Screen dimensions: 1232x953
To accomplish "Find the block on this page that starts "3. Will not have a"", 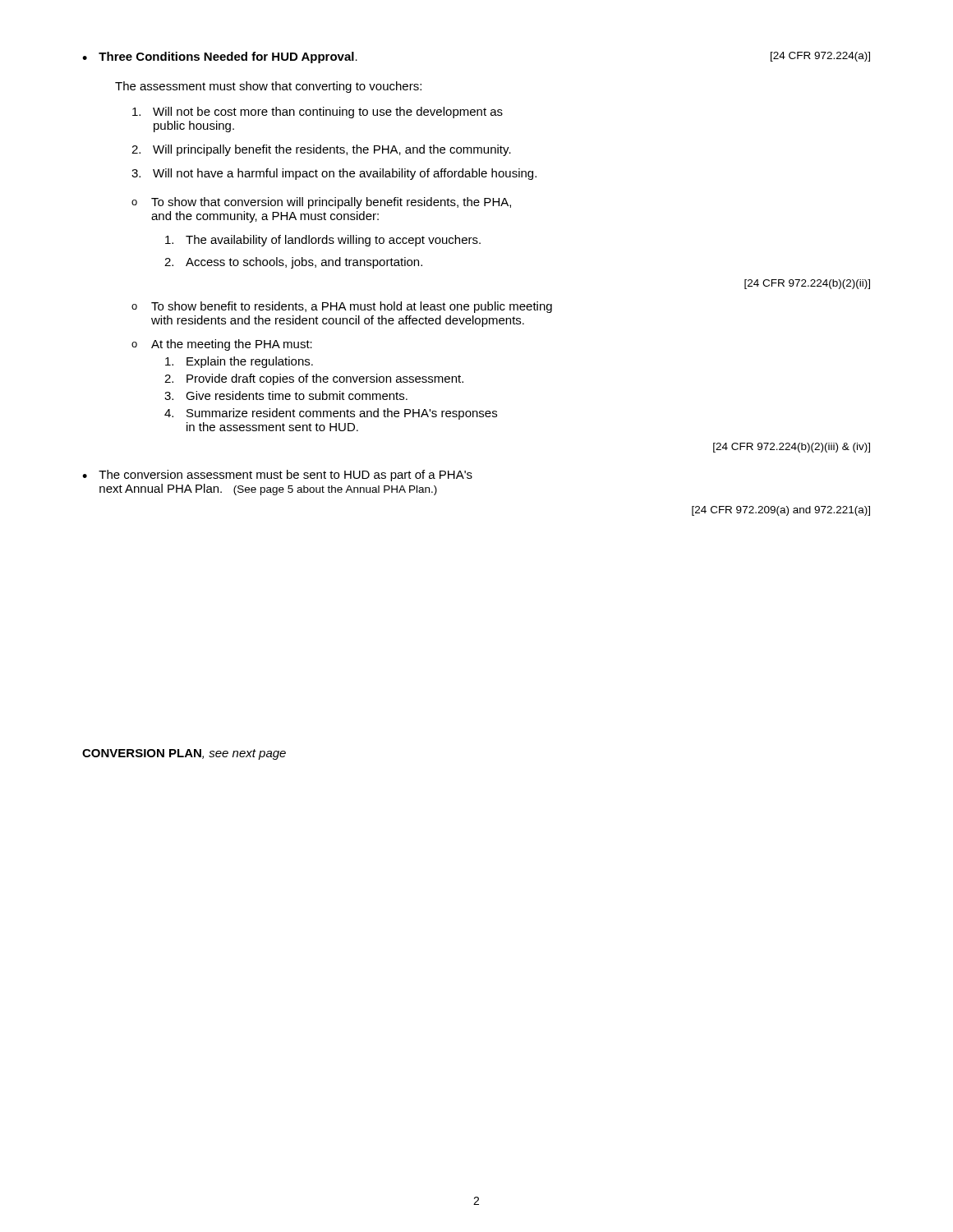I will [x=335, y=173].
